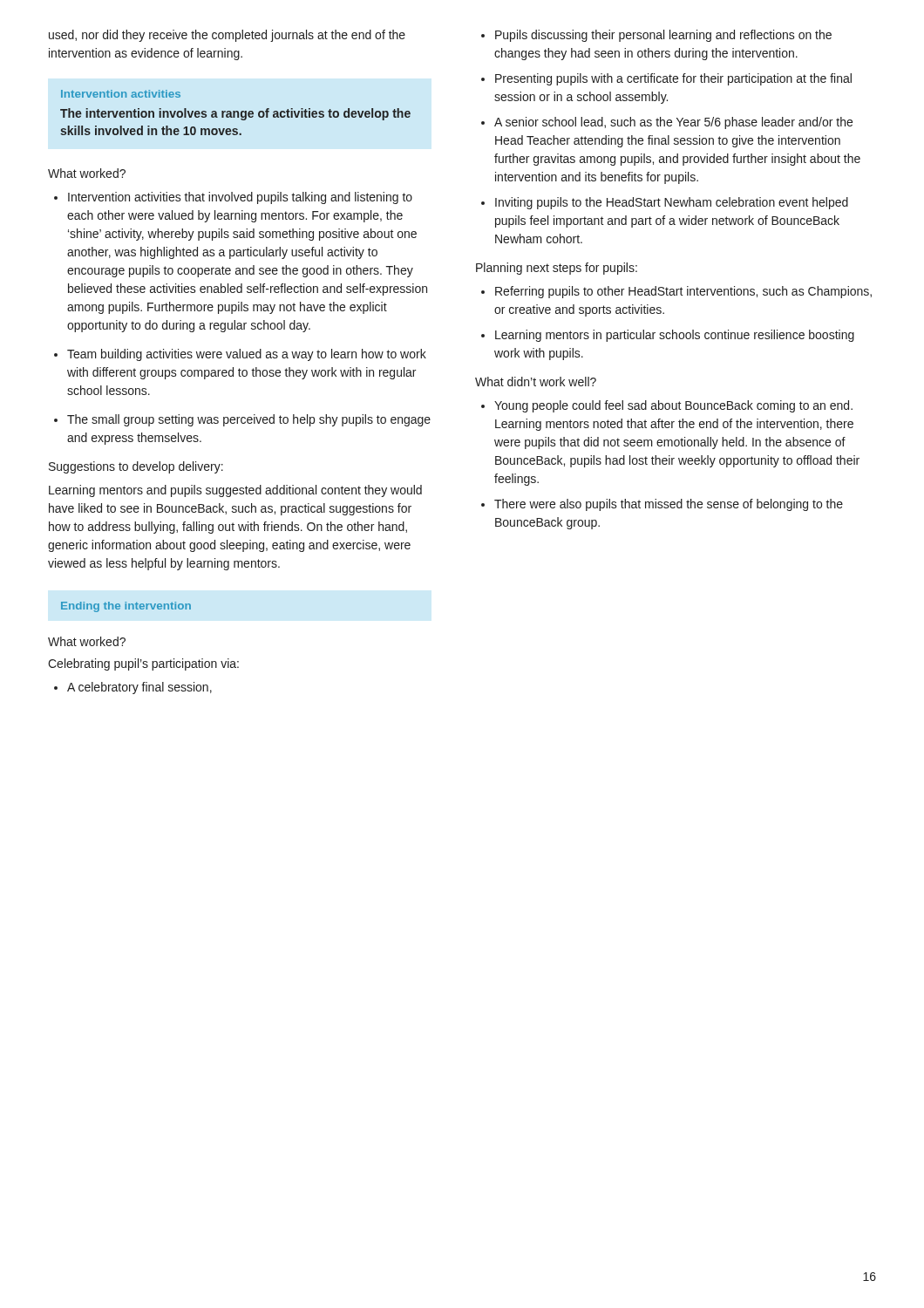Navigate to the text block starting "Celebrating pupil’s participation via:"
This screenshot has width=924, height=1308.
144,663
